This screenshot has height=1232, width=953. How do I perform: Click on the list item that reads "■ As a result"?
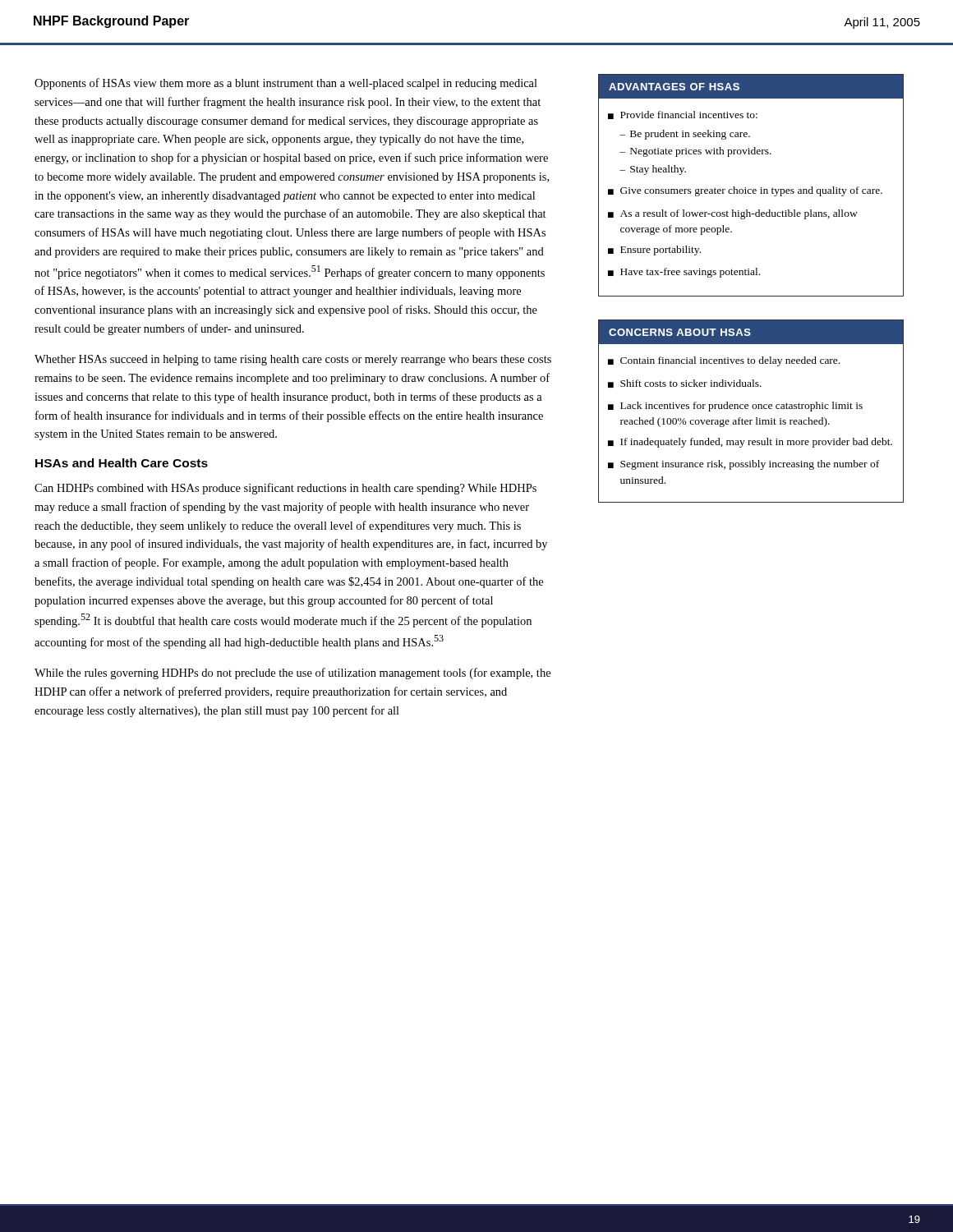(x=750, y=221)
